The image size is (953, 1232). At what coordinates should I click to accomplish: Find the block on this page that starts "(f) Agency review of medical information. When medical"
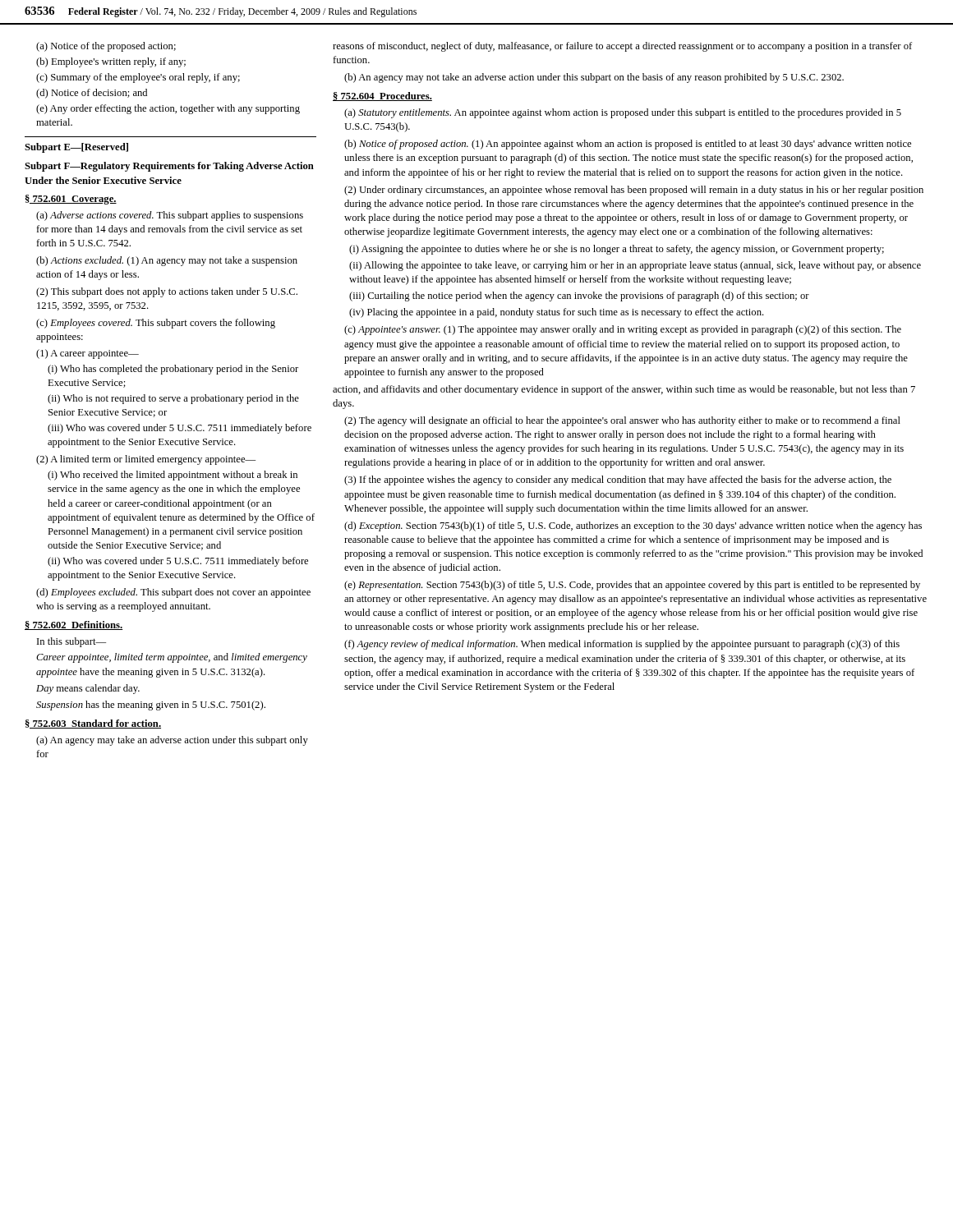click(x=631, y=666)
